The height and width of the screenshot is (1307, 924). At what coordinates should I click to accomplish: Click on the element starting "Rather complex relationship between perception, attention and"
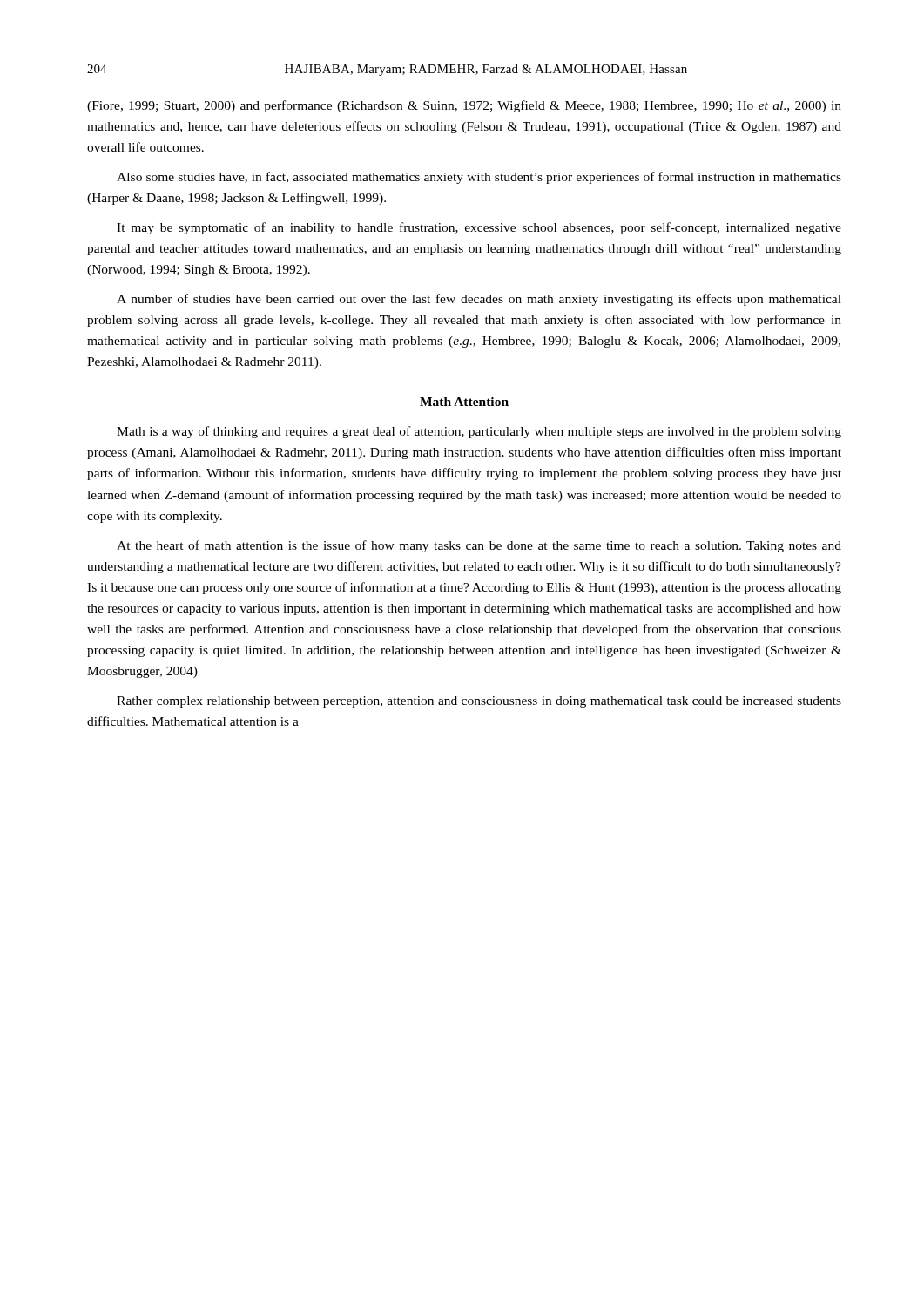coord(464,711)
